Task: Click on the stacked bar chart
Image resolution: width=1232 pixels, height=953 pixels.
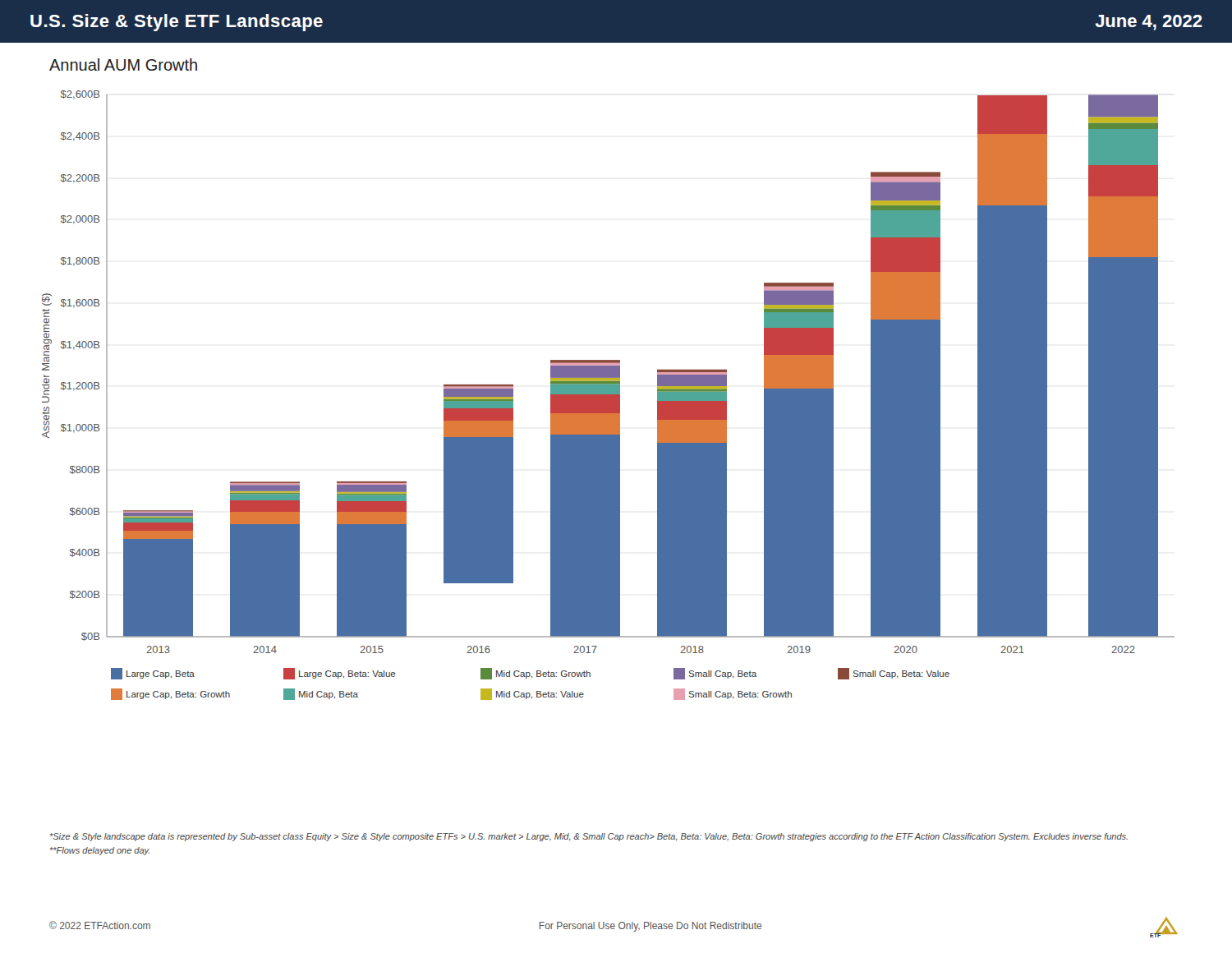Action: 616,423
